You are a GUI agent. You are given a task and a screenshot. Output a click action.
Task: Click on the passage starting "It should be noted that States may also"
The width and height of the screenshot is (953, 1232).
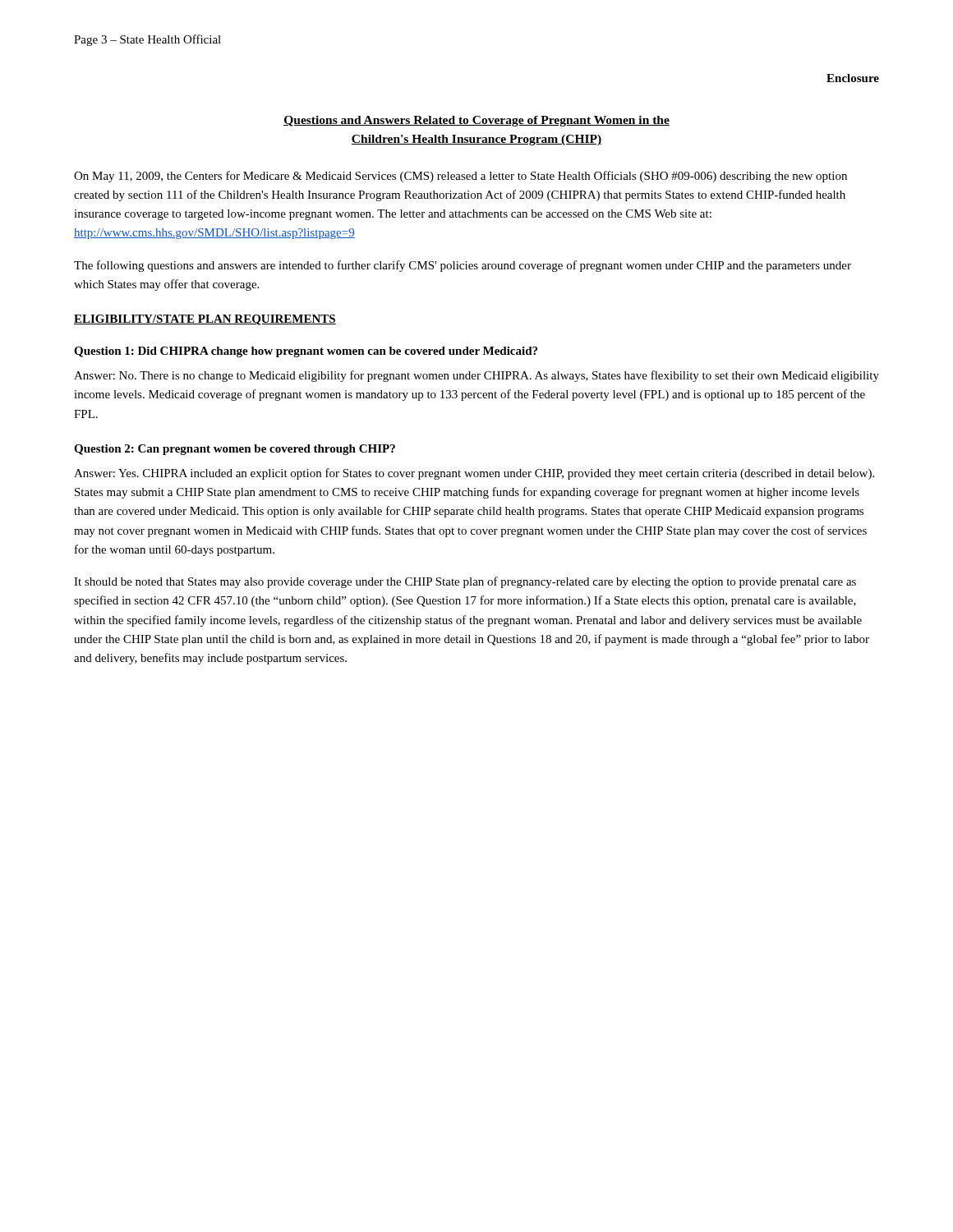[472, 620]
